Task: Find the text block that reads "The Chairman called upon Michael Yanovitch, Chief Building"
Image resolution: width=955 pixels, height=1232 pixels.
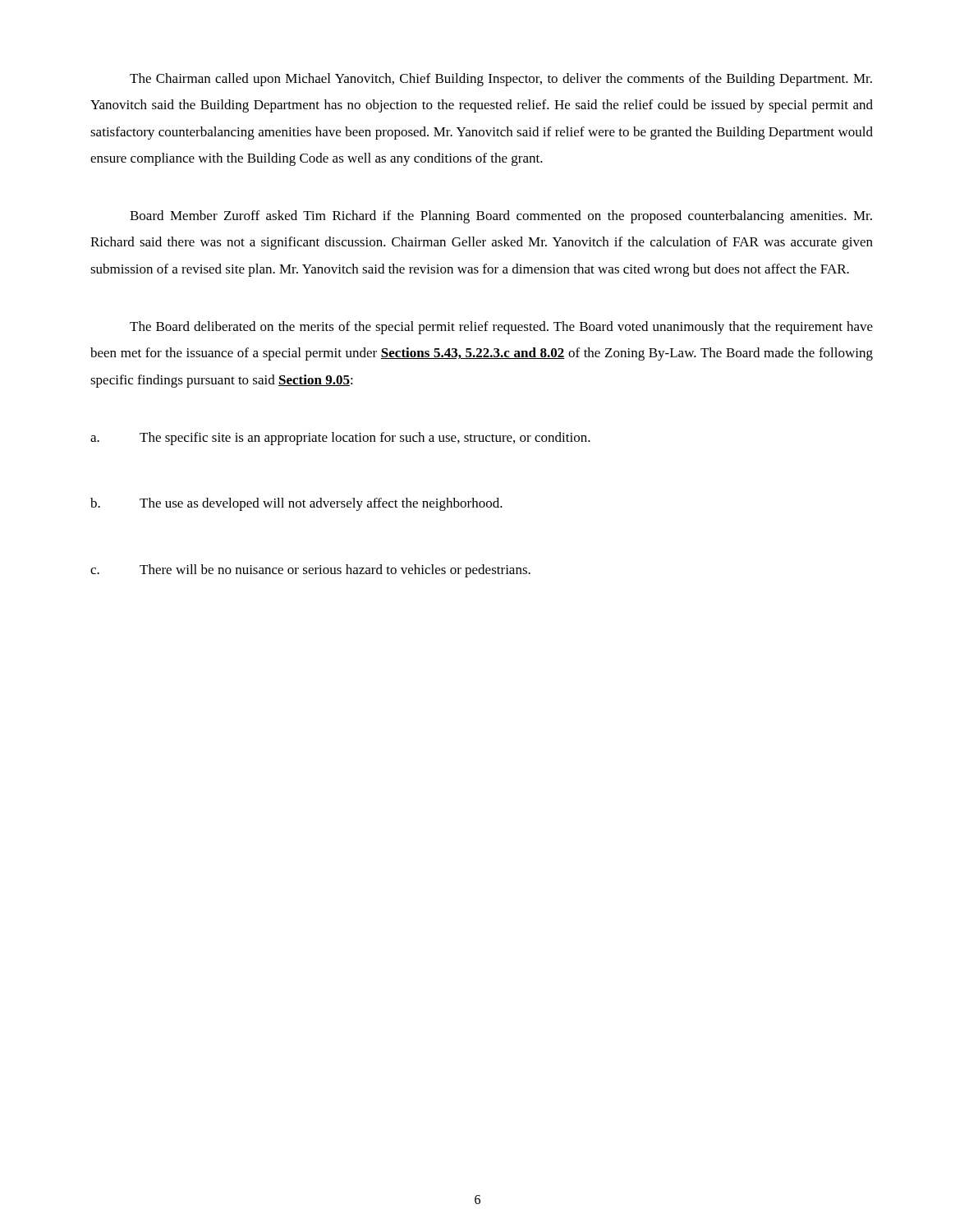Action: [482, 118]
